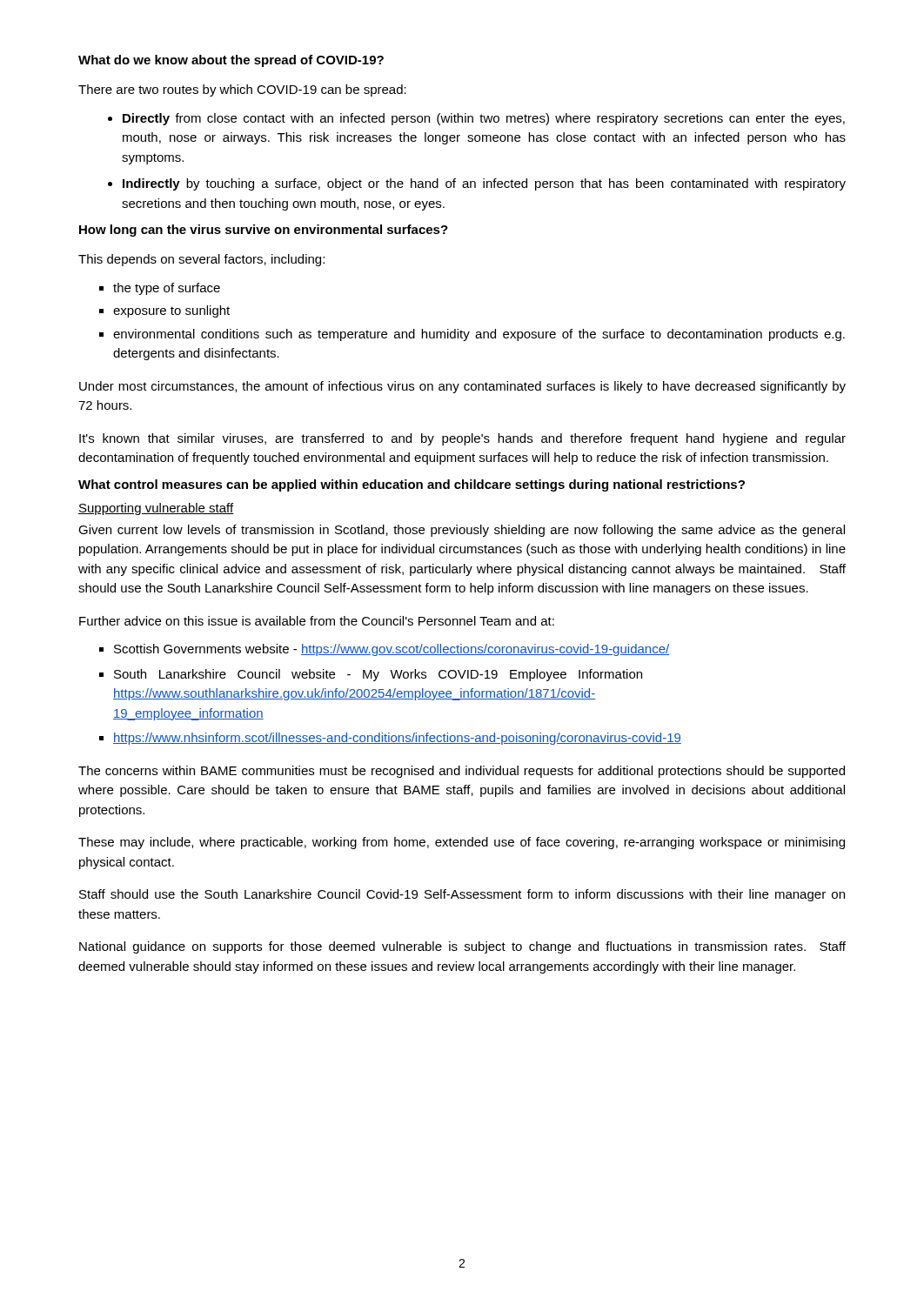The image size is (924, 1305).
Task: Point to the block starting "It's known that similar viruses, are"
Action: (x=462, y=448)
